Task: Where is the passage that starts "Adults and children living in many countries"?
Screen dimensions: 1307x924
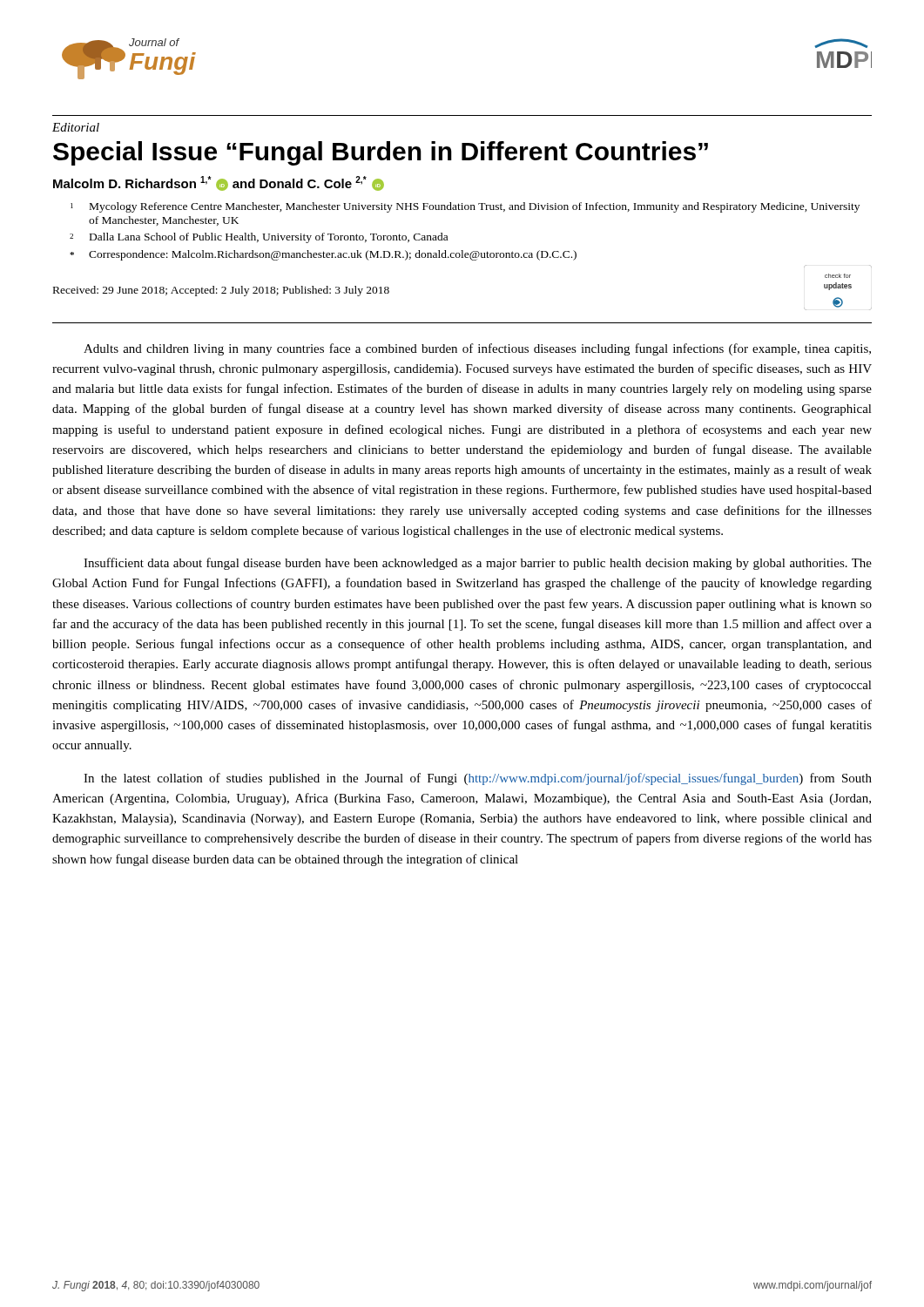Action: coord(462,439)
